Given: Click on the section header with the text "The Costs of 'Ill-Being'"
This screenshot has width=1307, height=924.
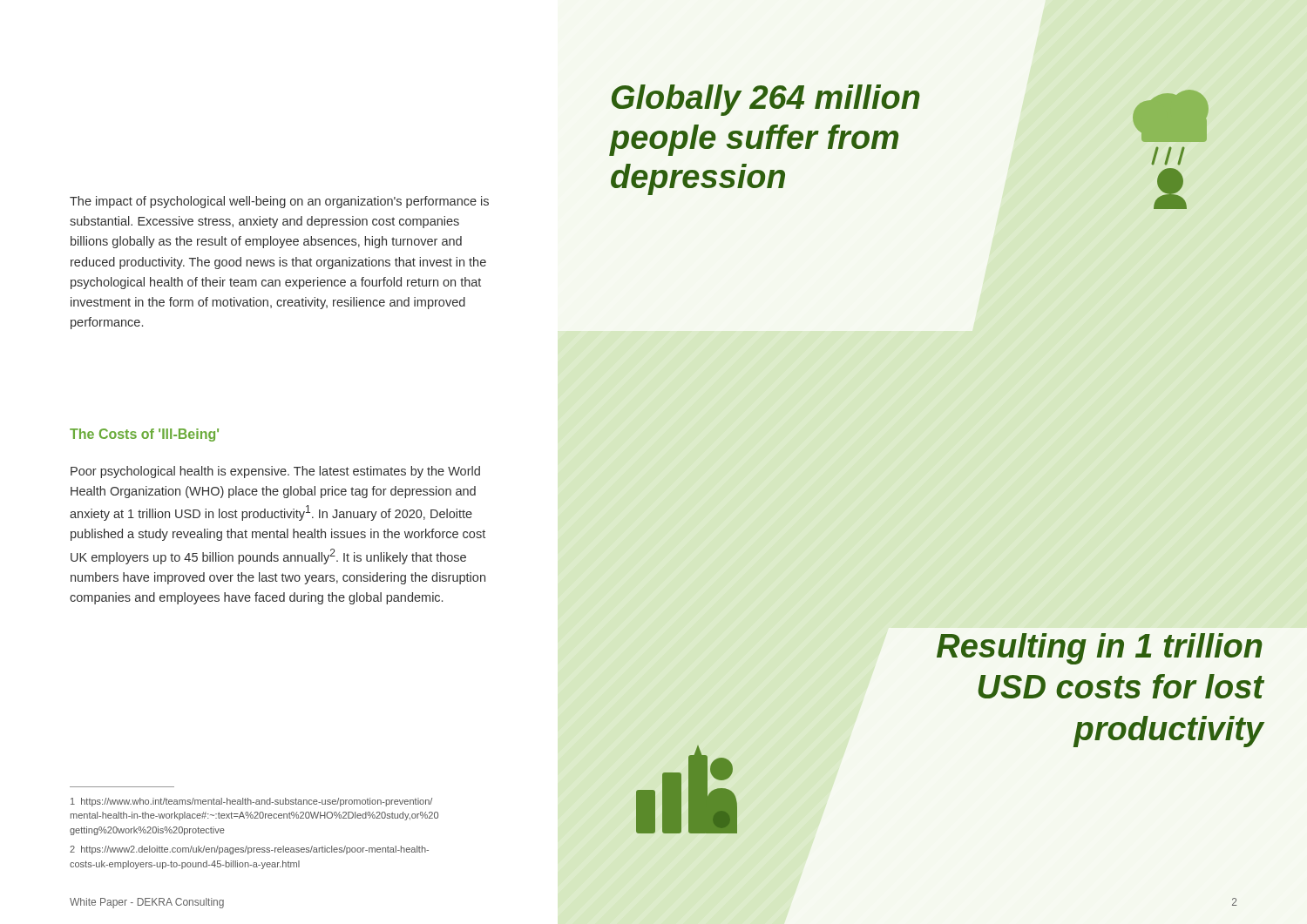Looking at the screenshot, I should [x=145, y=434].
